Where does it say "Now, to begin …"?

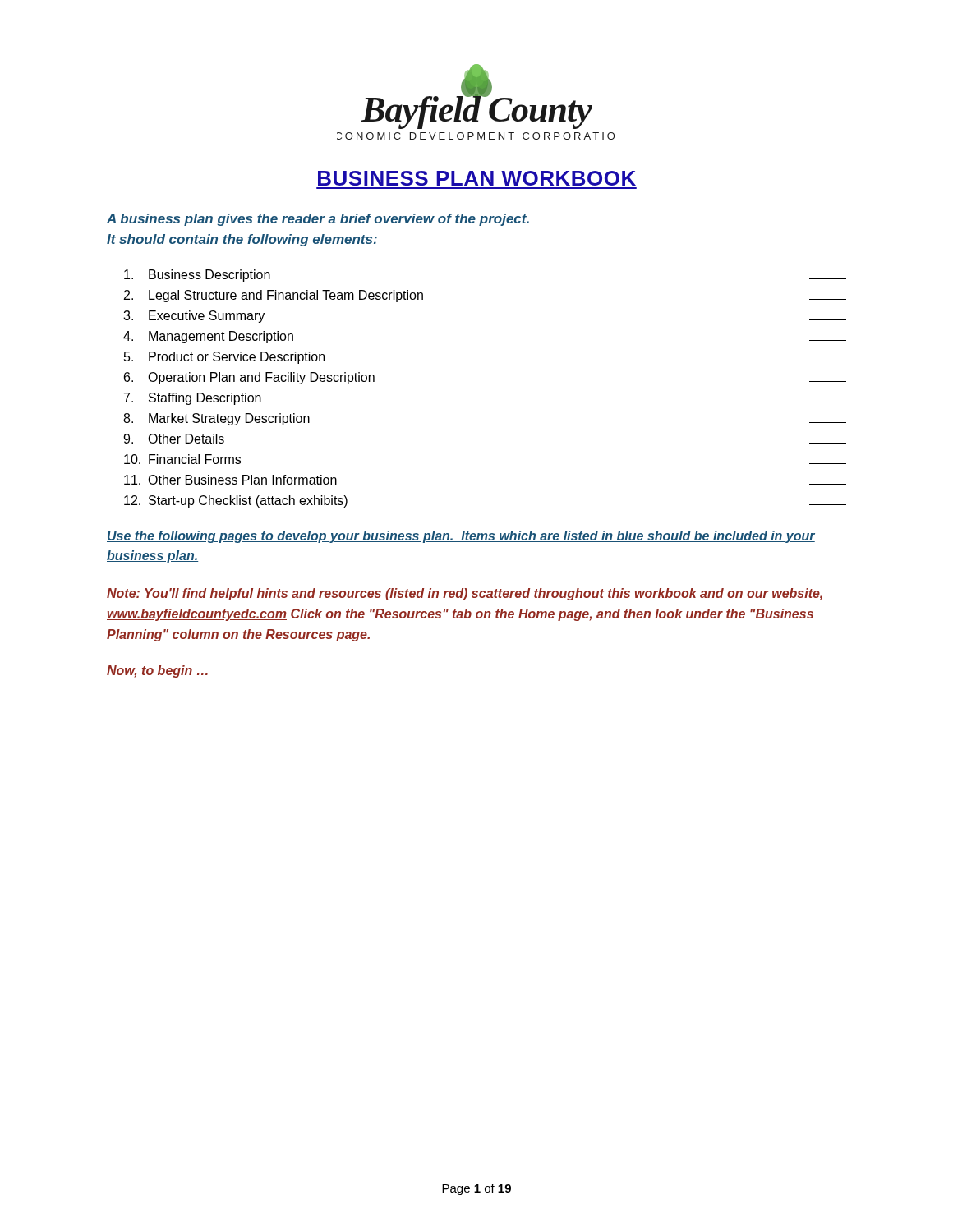point(158,670)
